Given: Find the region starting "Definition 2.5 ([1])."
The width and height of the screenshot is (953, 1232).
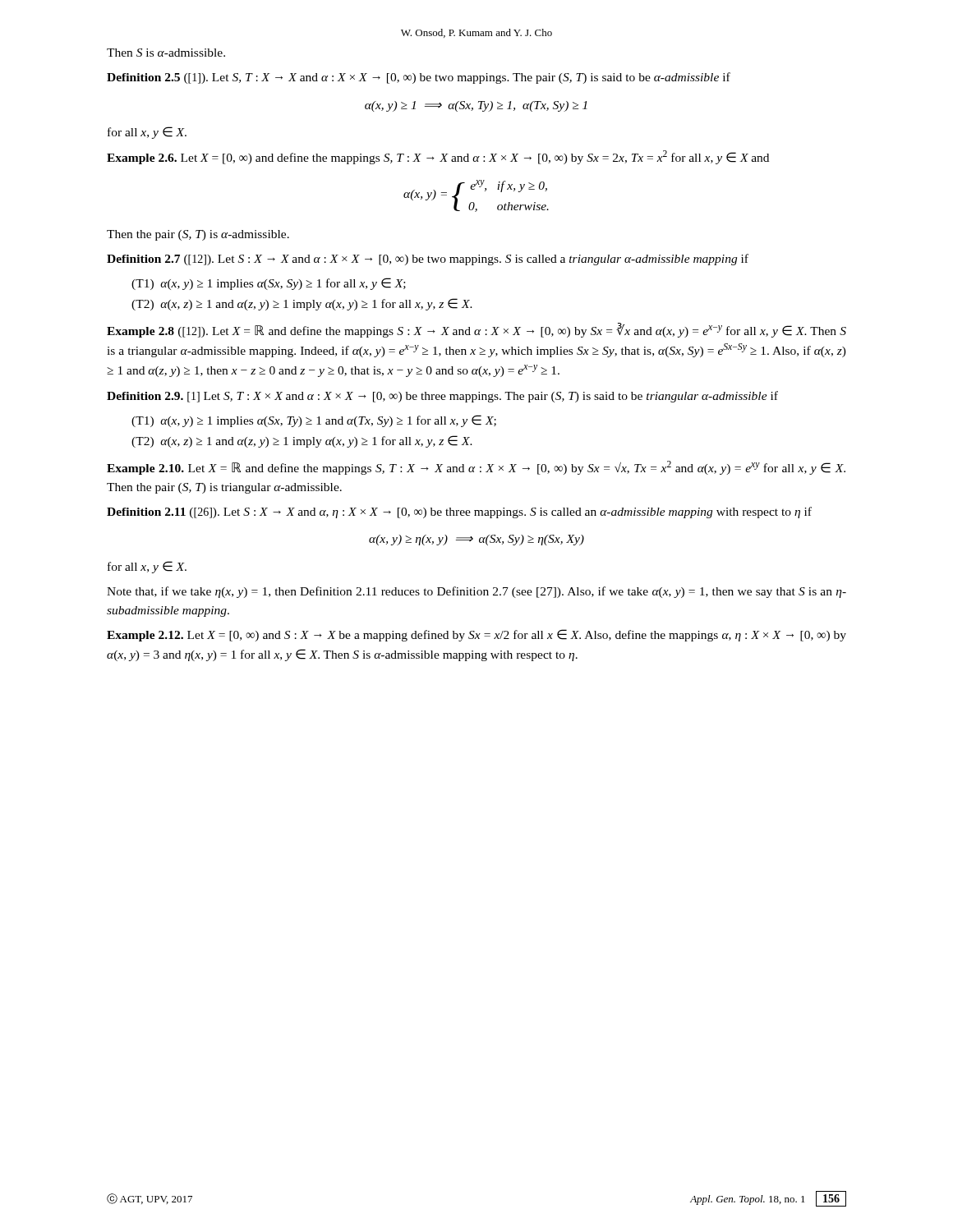Looking at the screenshot, I should [x=476, y=77].
